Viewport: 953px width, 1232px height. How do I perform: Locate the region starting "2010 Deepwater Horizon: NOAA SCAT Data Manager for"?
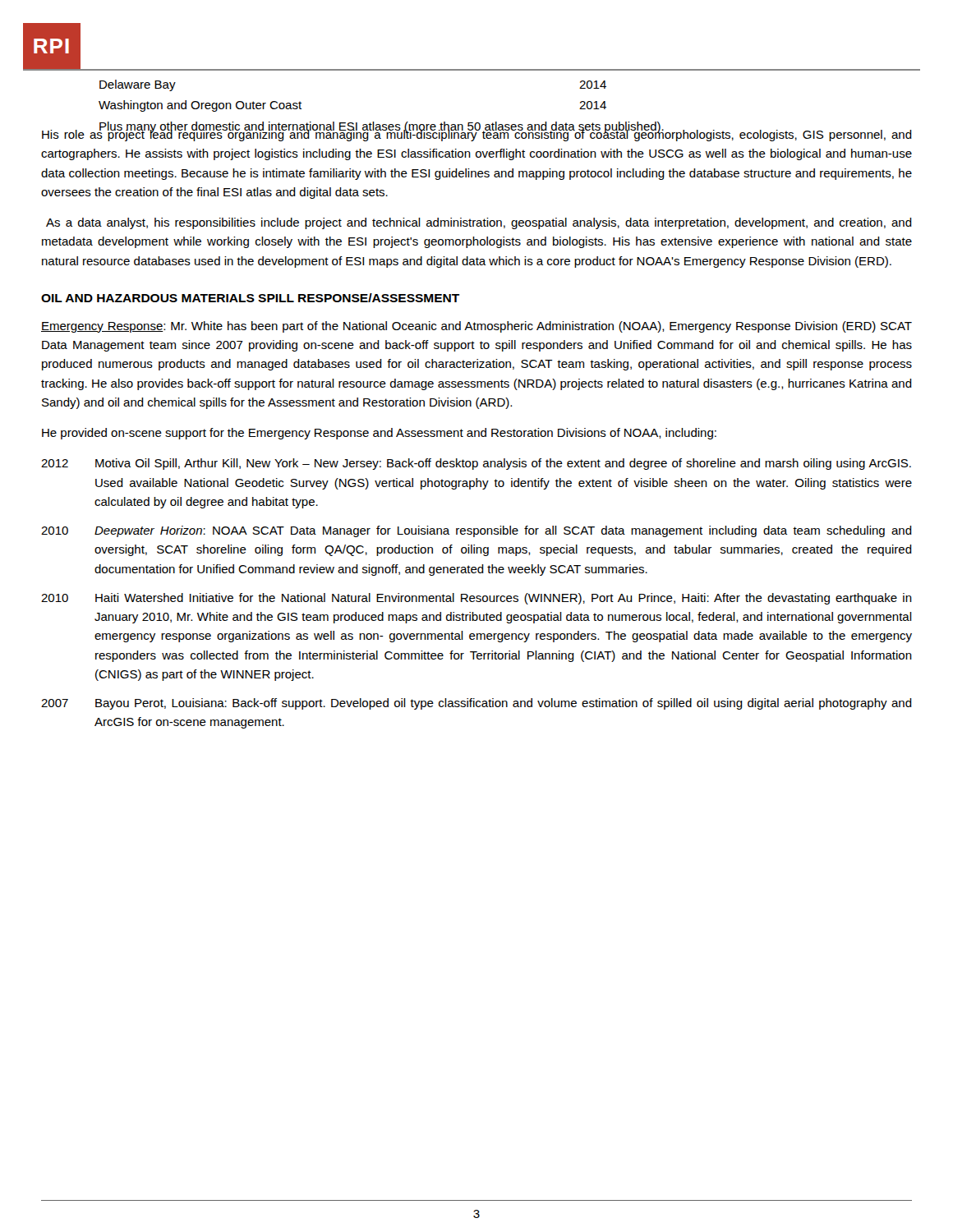476,549
